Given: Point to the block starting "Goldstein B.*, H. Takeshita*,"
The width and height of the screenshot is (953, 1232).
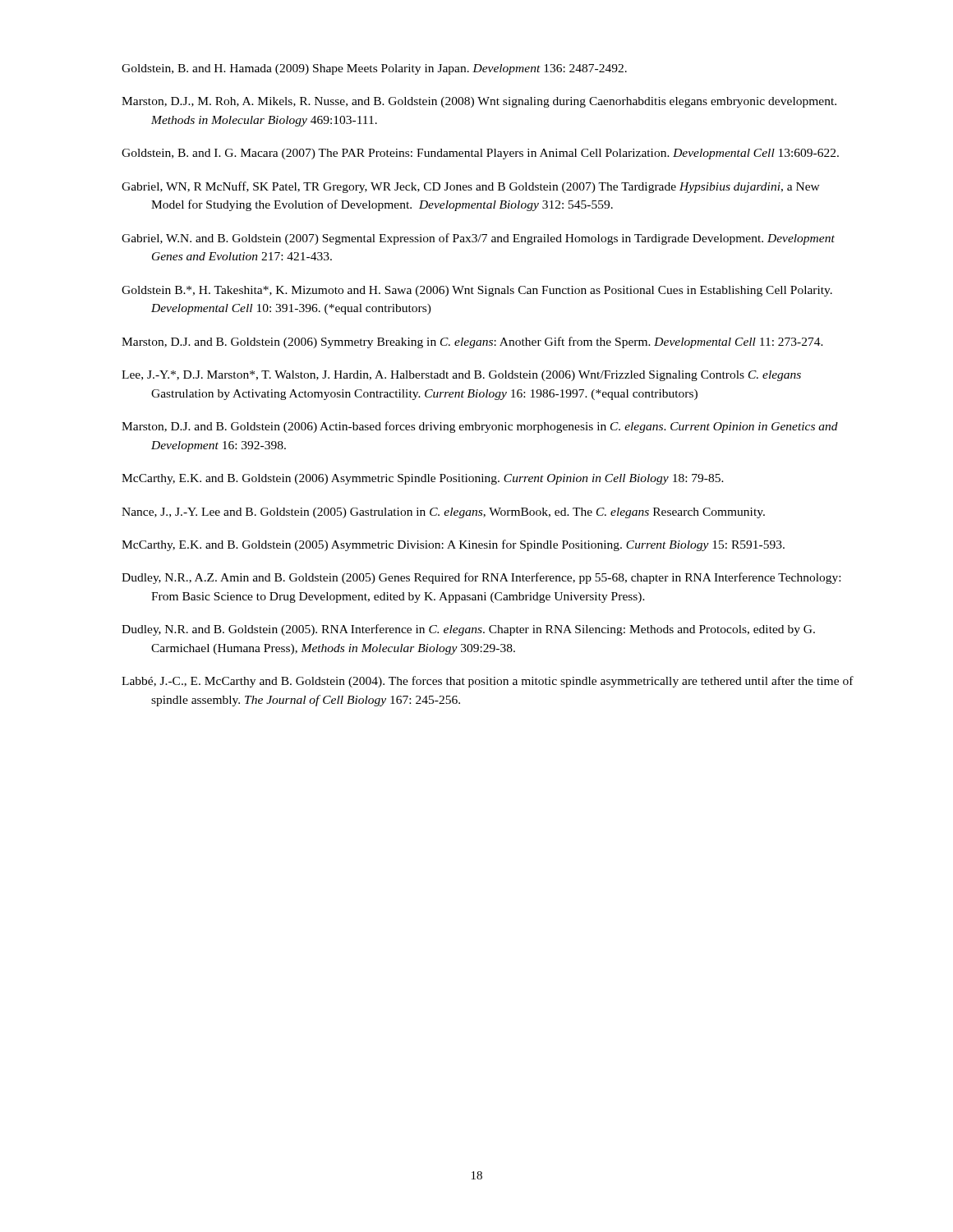Looking at the screenshot, I should click(477, 299).
